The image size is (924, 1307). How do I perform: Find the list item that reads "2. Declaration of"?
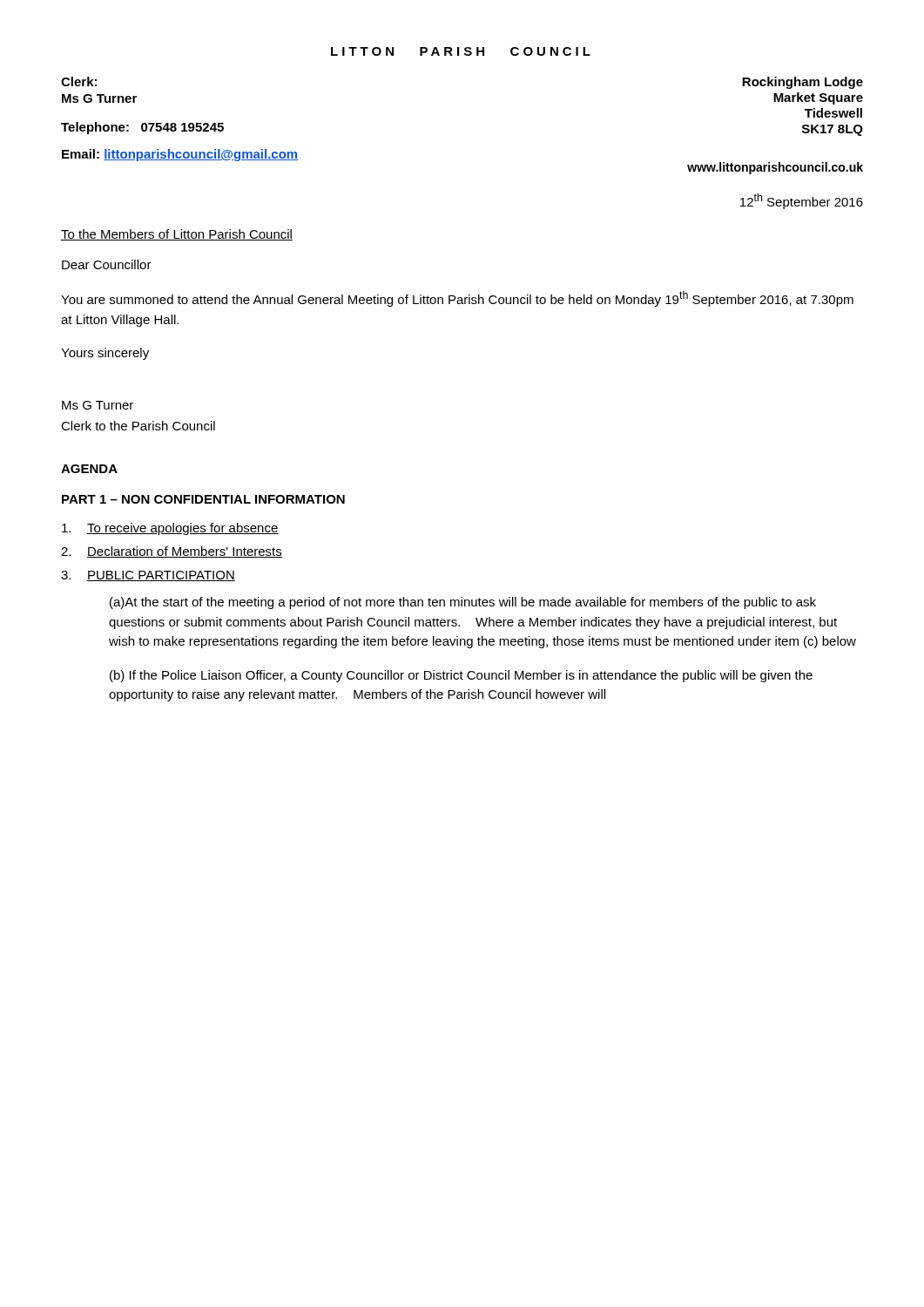tap(171, 551)
